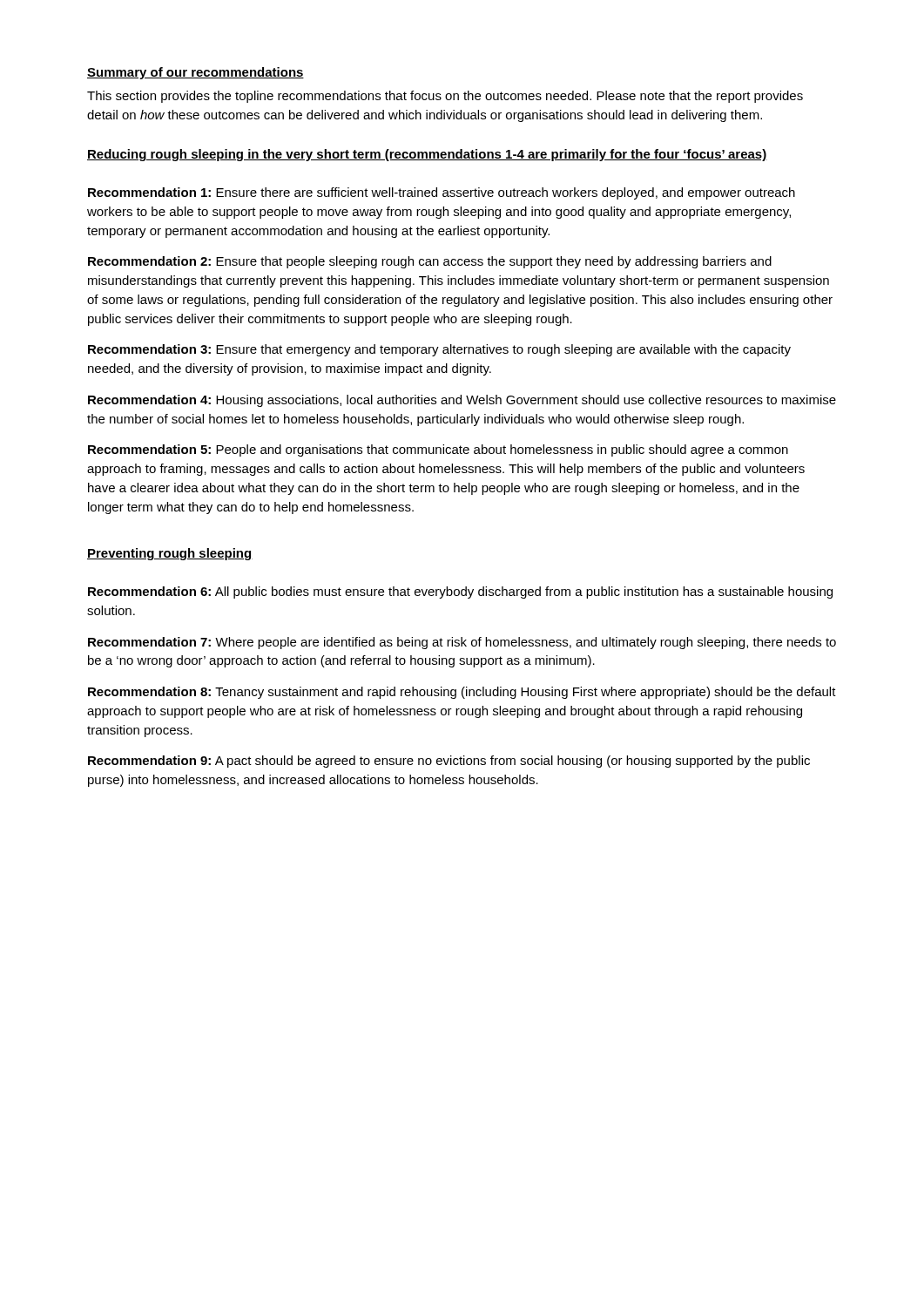This screenshot has width=924, height=1307.
Task: Find the block on this page that starts "Recommendation 6: All"
Action: pos(460,601)
